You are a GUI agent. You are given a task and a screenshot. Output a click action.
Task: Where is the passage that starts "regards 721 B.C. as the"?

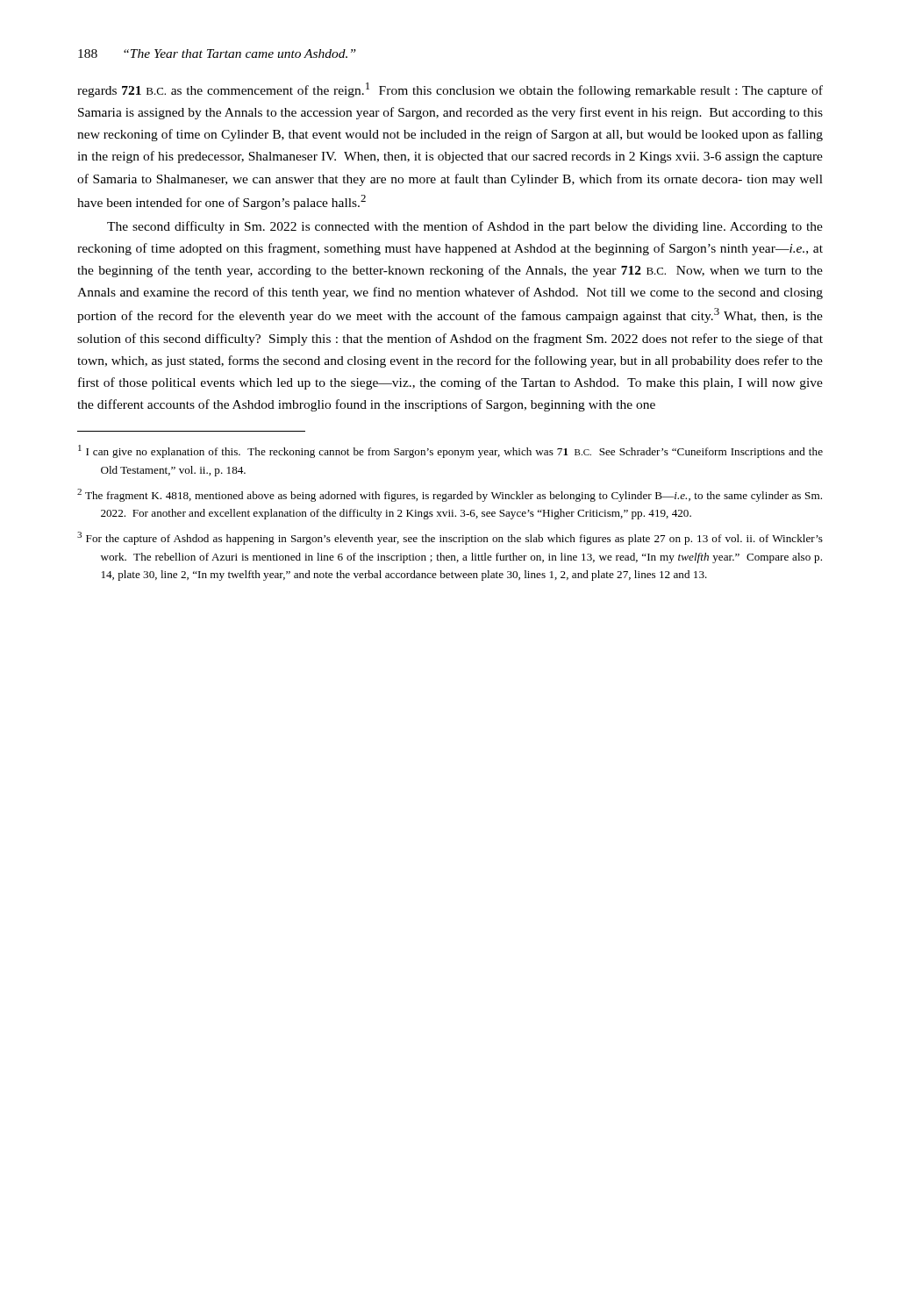[x=450, y=145]
